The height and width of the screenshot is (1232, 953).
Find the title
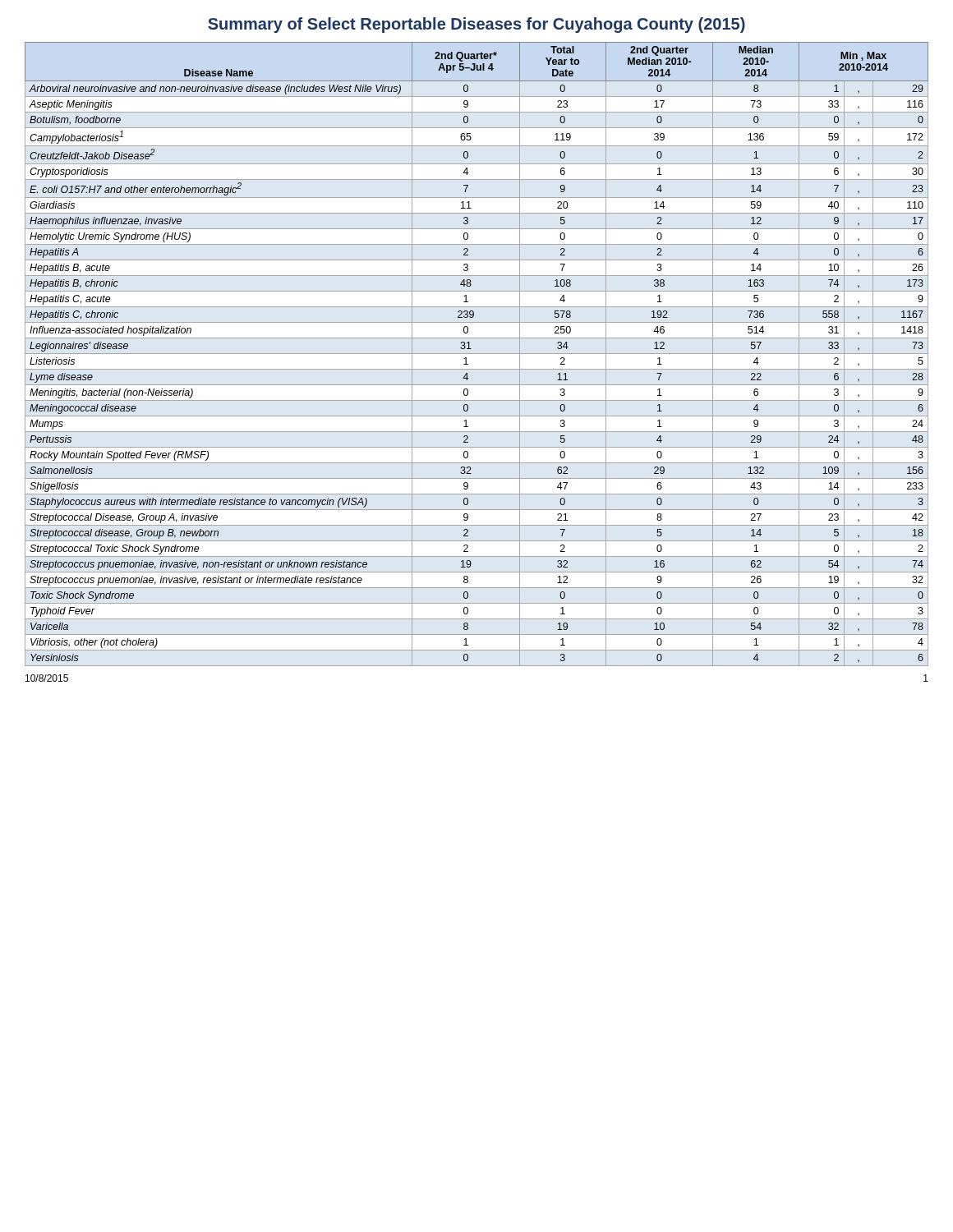tap(476, 24)
